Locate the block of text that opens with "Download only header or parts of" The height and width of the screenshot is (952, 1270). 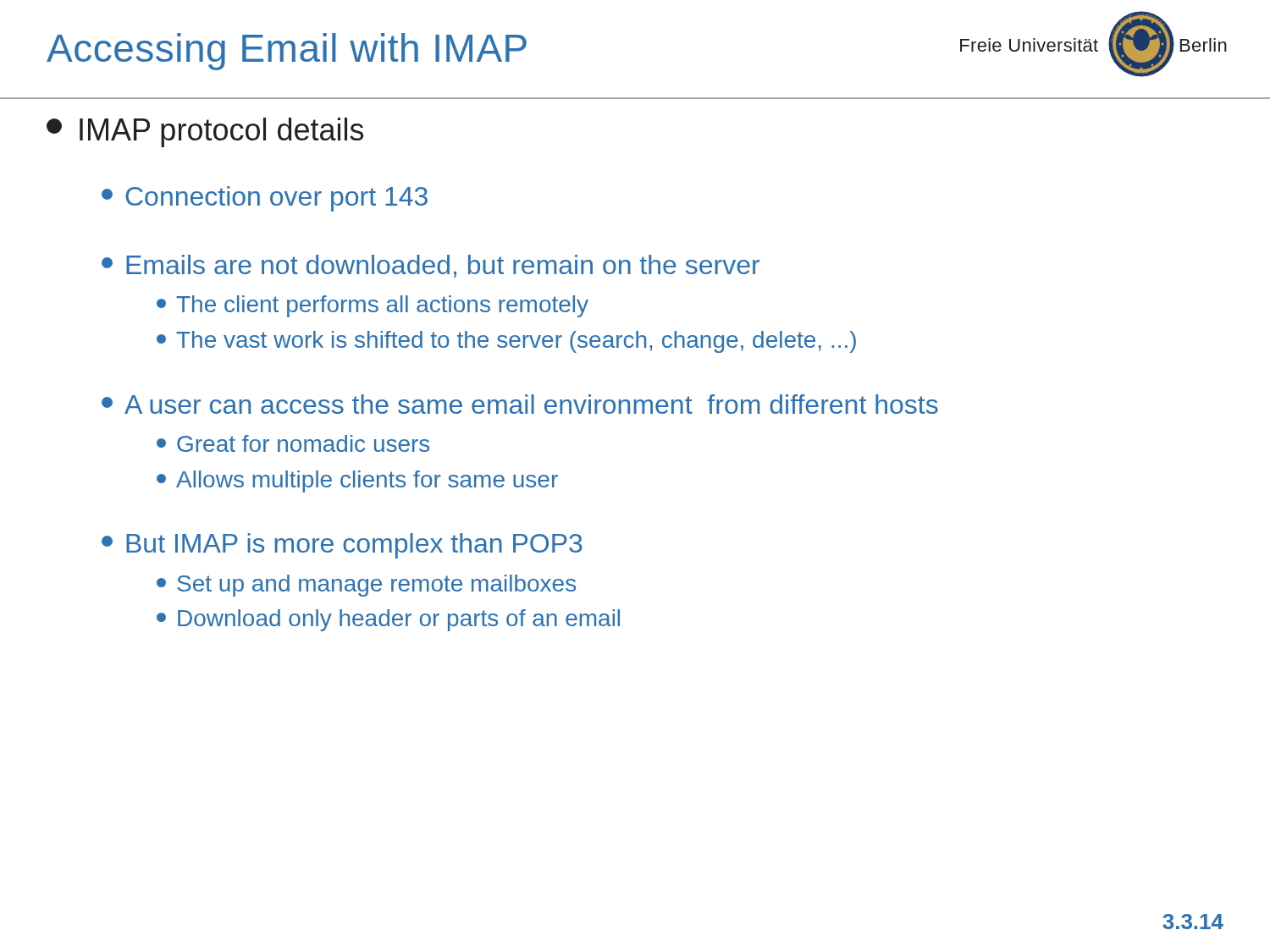pos(389,619)
